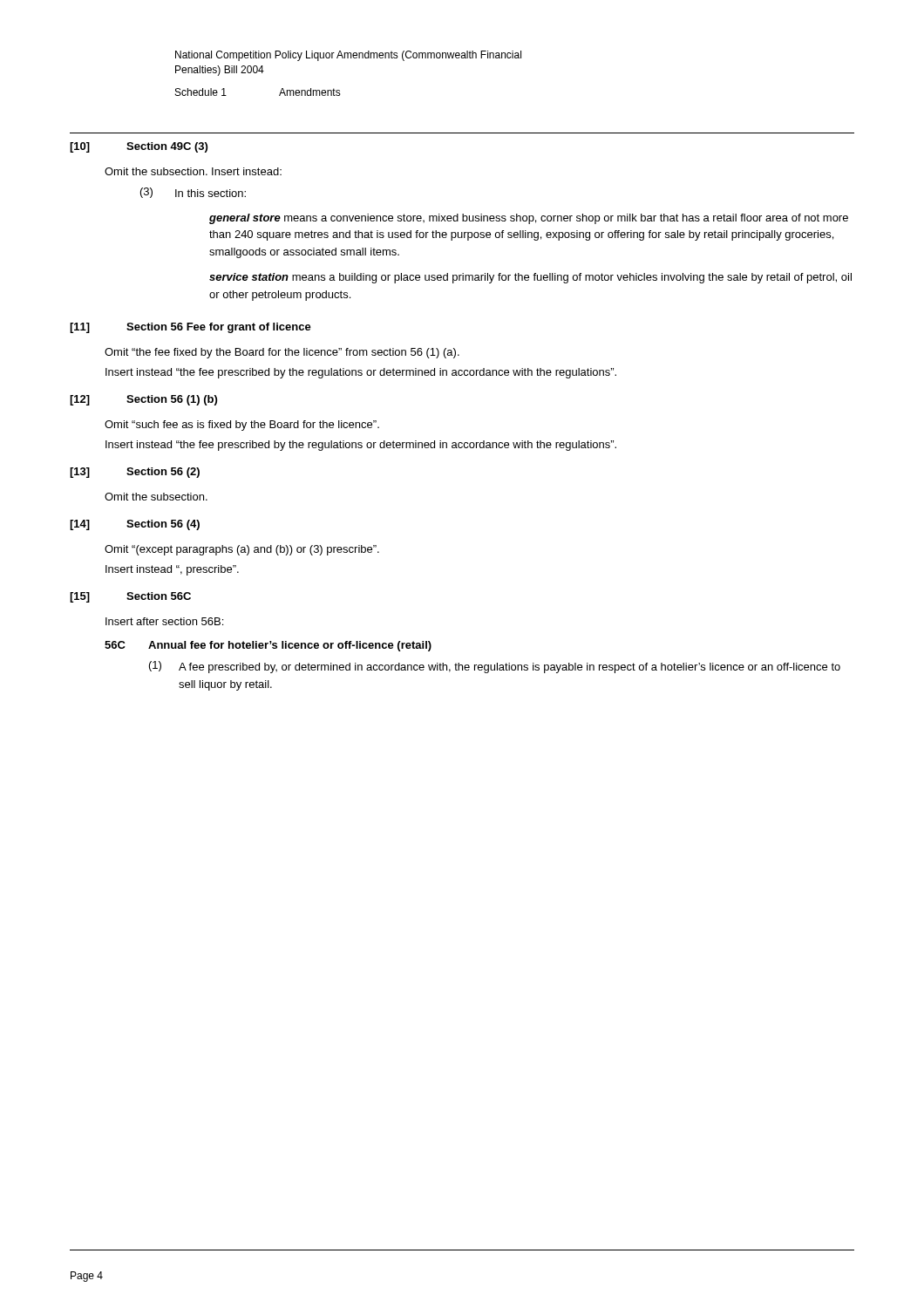Point to "[14] Section 56 (4)"
Image resolution: width=924 pixels, height=1308 pixels.
coord(135,525)
